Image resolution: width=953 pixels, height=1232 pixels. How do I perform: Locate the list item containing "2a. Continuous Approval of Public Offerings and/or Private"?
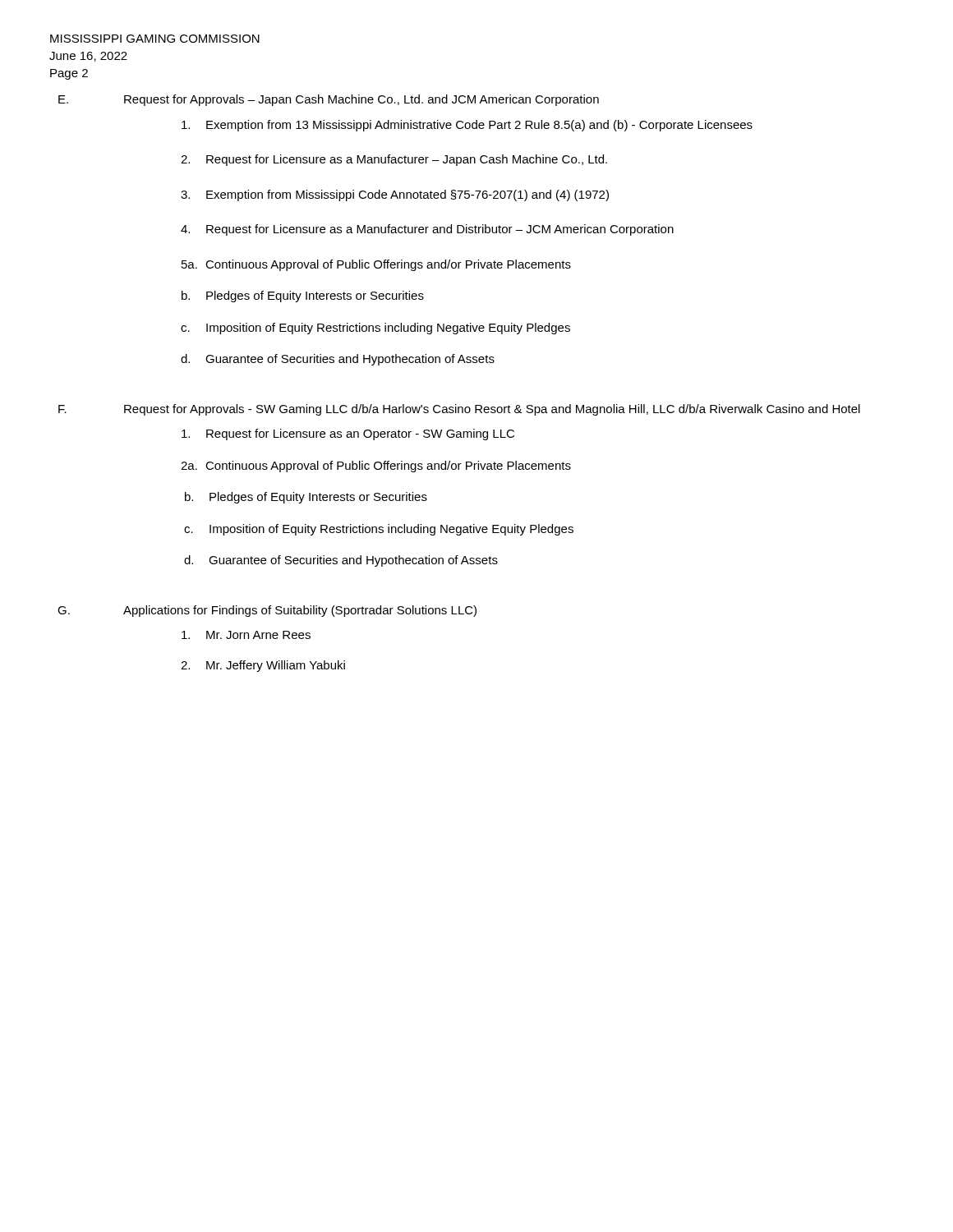(542, 465)
